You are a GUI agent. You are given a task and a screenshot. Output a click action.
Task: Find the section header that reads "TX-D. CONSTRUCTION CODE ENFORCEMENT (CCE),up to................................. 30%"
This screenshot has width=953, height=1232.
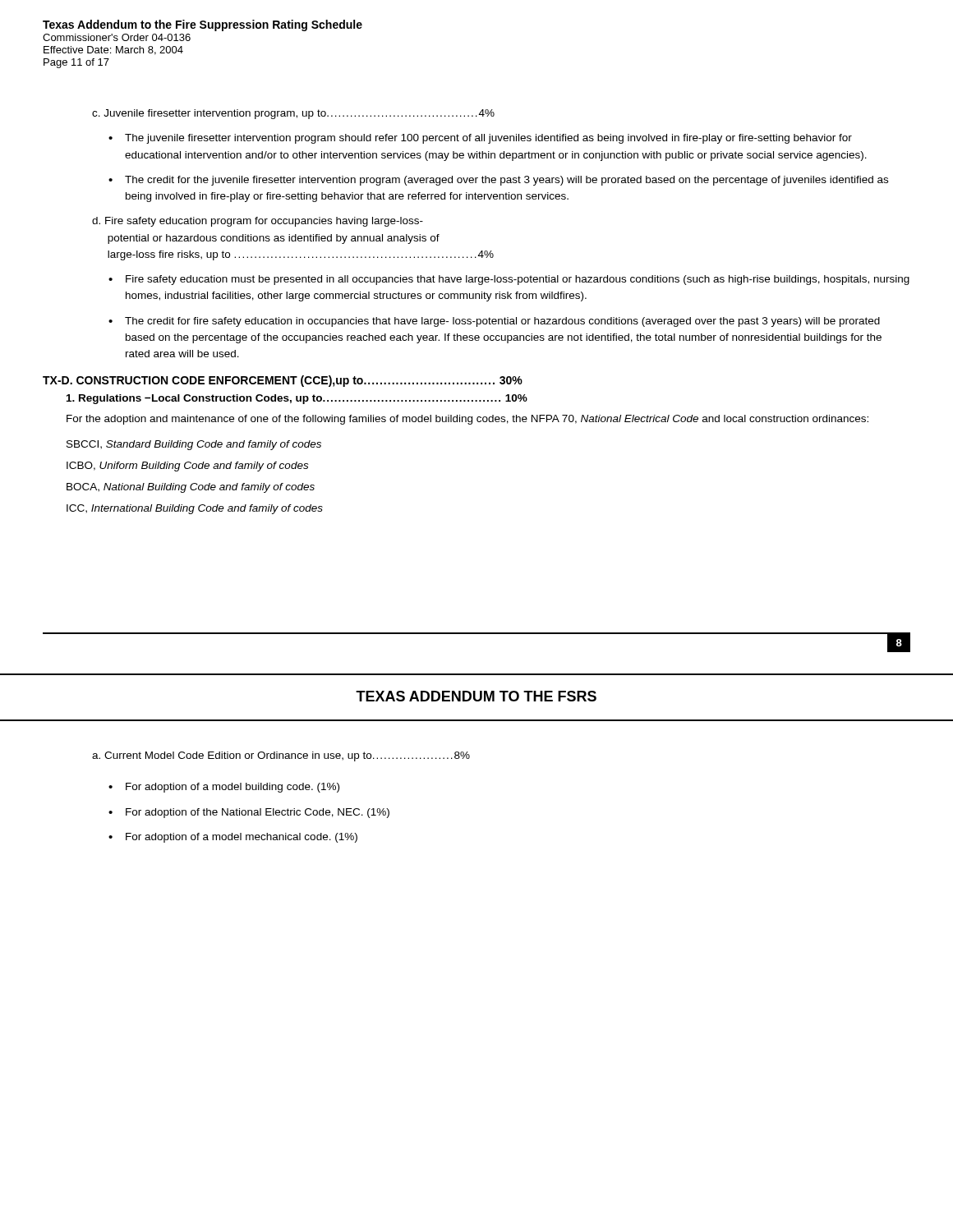coord(282,381)
